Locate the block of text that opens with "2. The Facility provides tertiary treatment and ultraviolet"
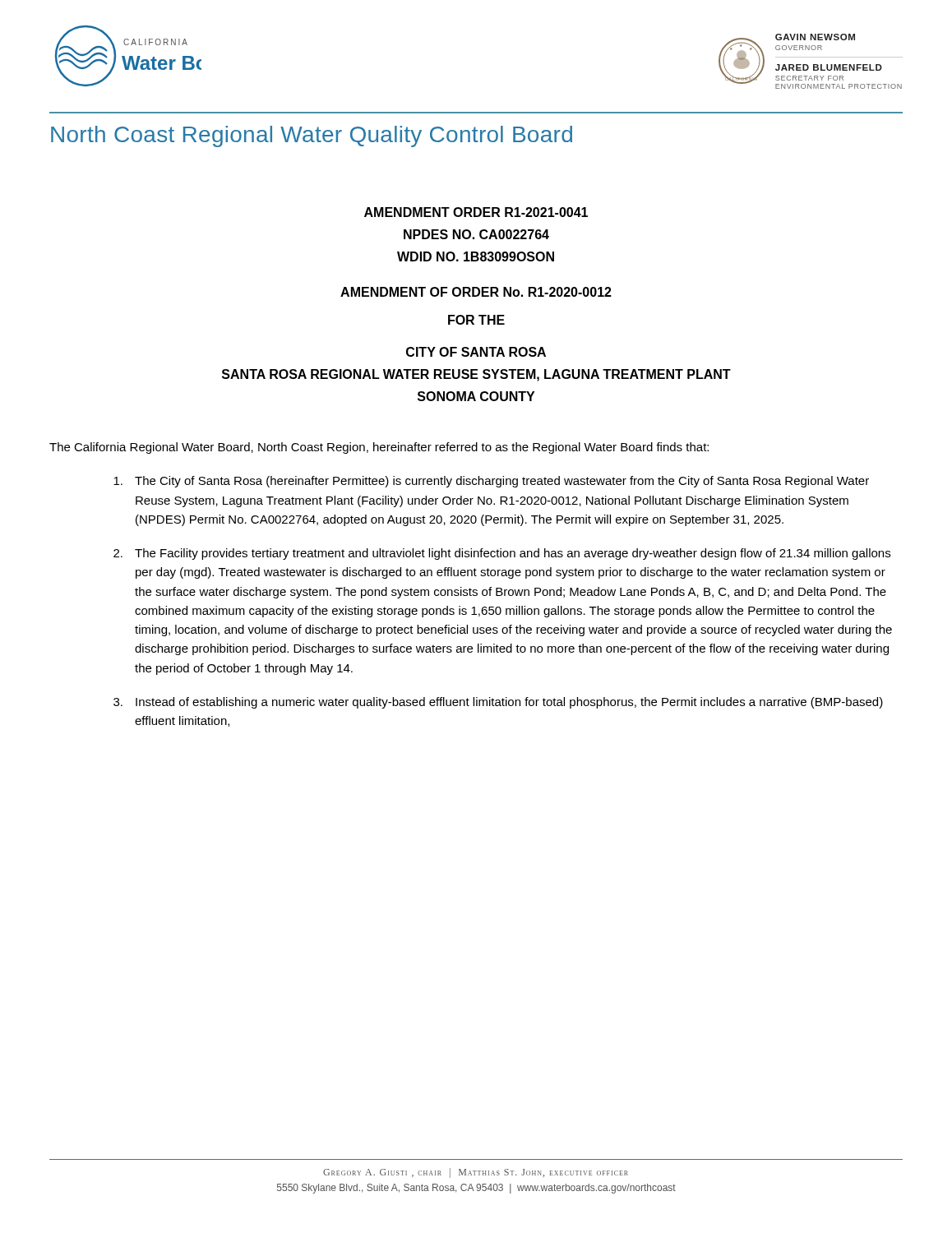 (x=492, y=610)
